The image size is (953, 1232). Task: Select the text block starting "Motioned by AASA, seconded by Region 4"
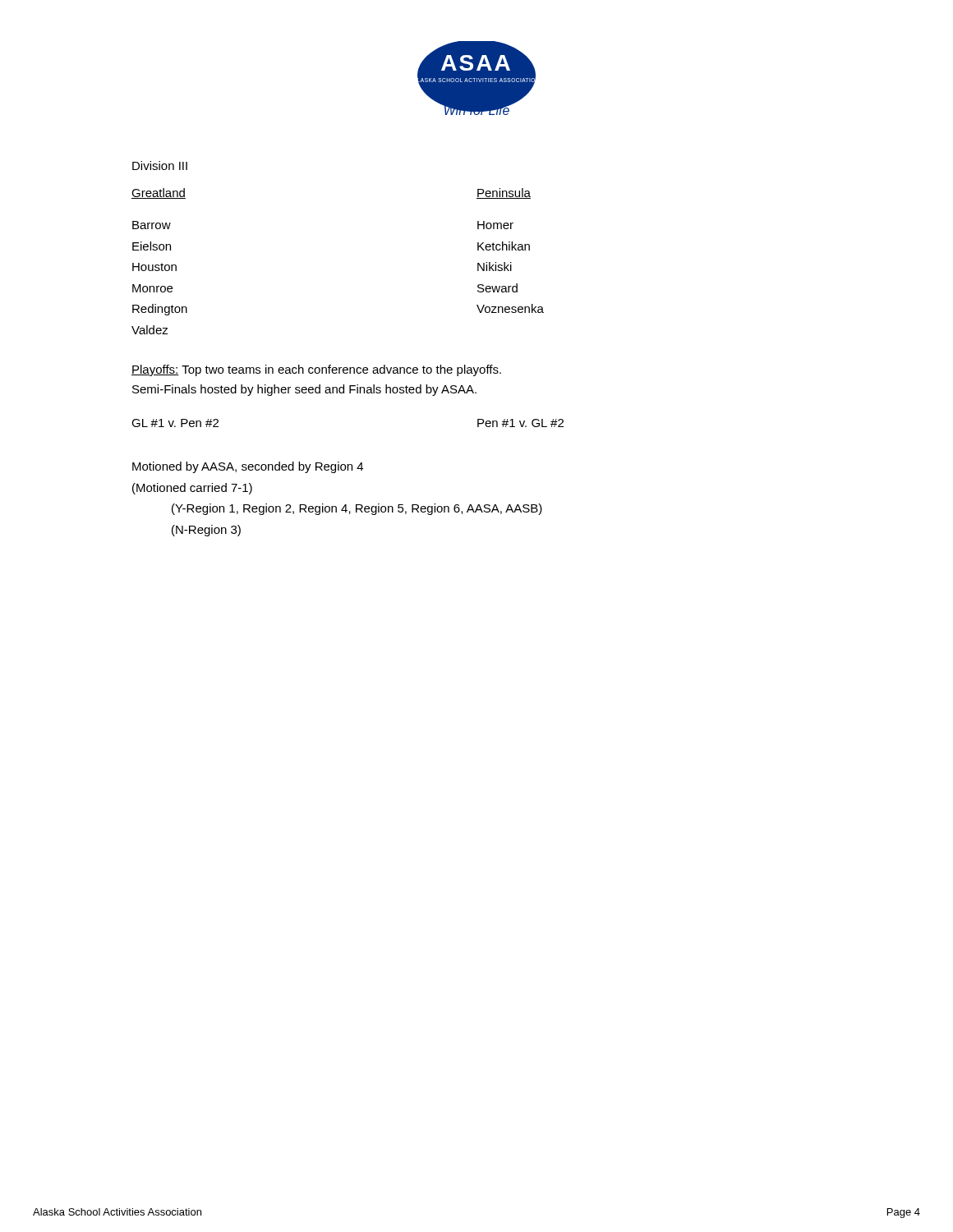pyautogui.click(x=337, y=498)
